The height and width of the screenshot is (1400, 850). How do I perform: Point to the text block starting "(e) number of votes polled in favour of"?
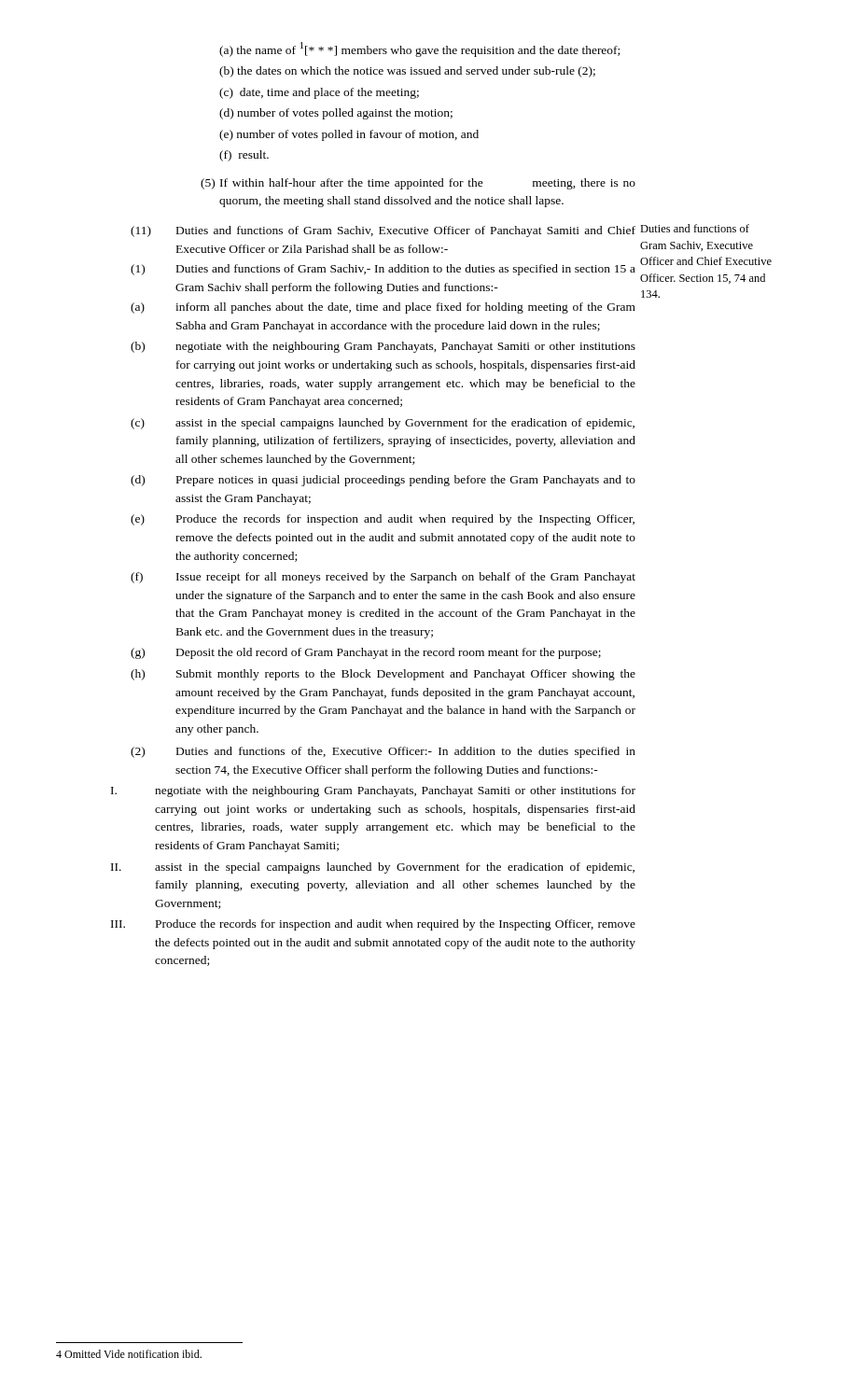(x=349, y=134)
